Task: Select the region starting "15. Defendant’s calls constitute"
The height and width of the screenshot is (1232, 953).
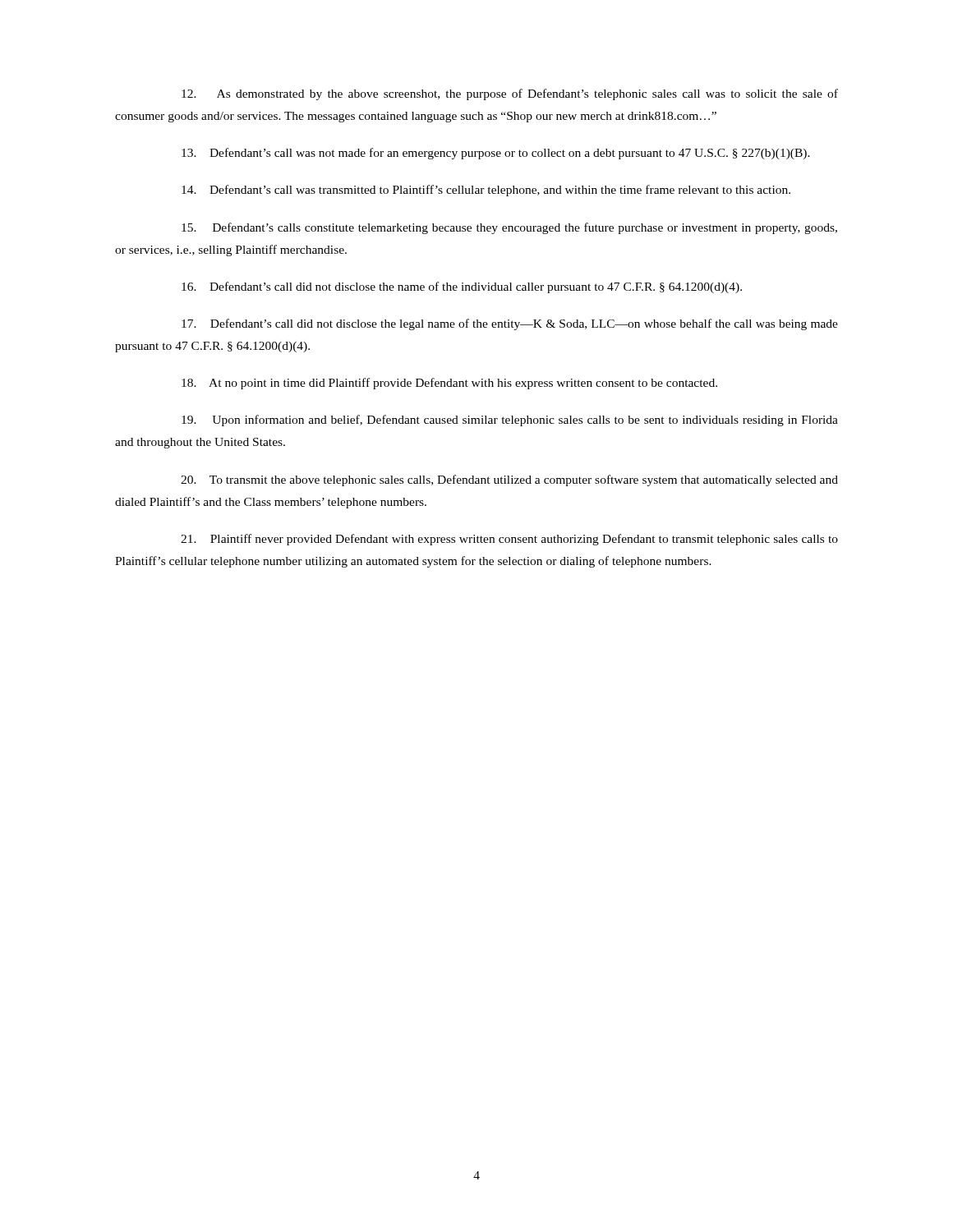Action: tap(476, 238)
